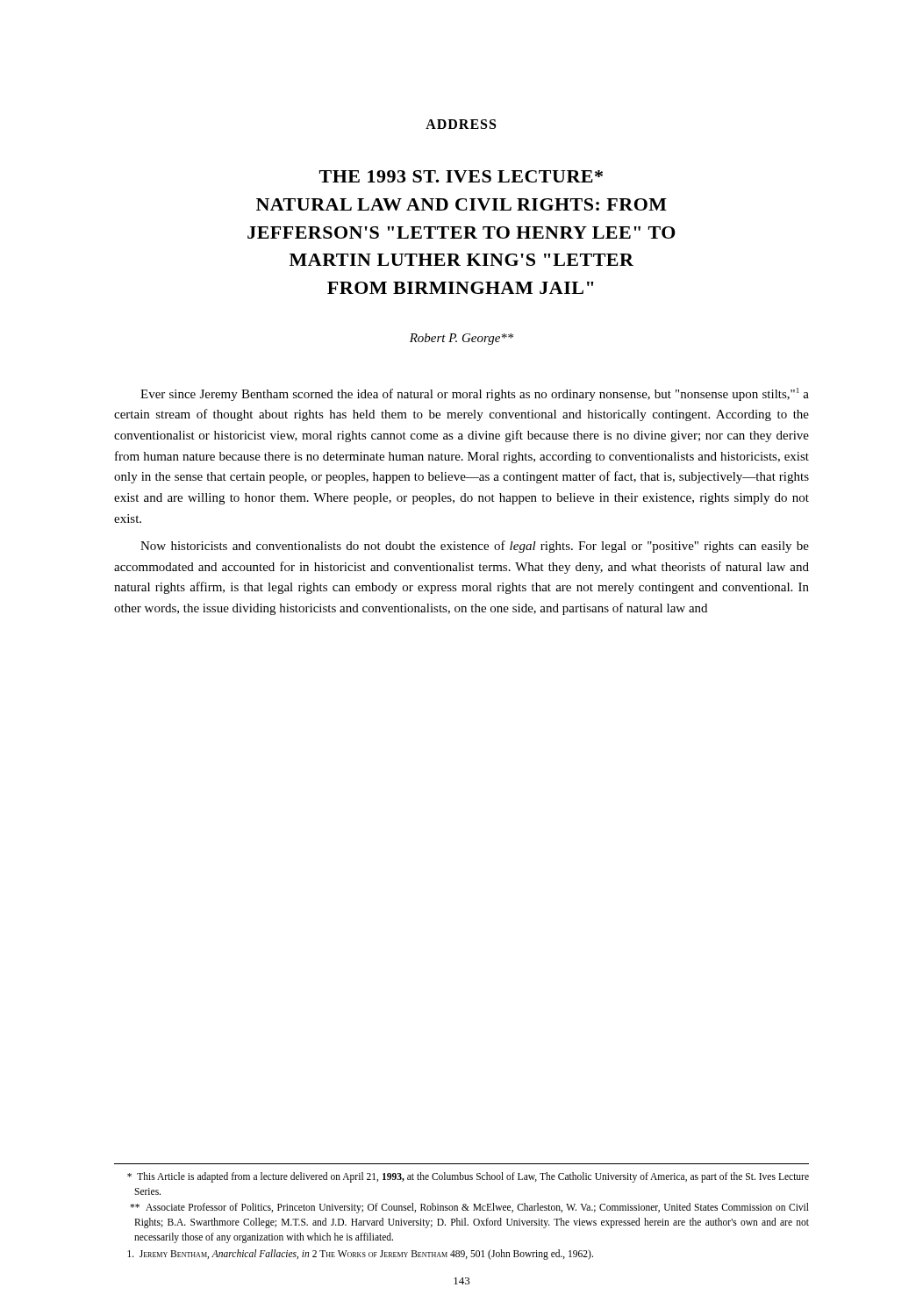
Task: Point to the passage starting "THE 1993 ST. IVES LECTURE*"
Action: (462, 232)
